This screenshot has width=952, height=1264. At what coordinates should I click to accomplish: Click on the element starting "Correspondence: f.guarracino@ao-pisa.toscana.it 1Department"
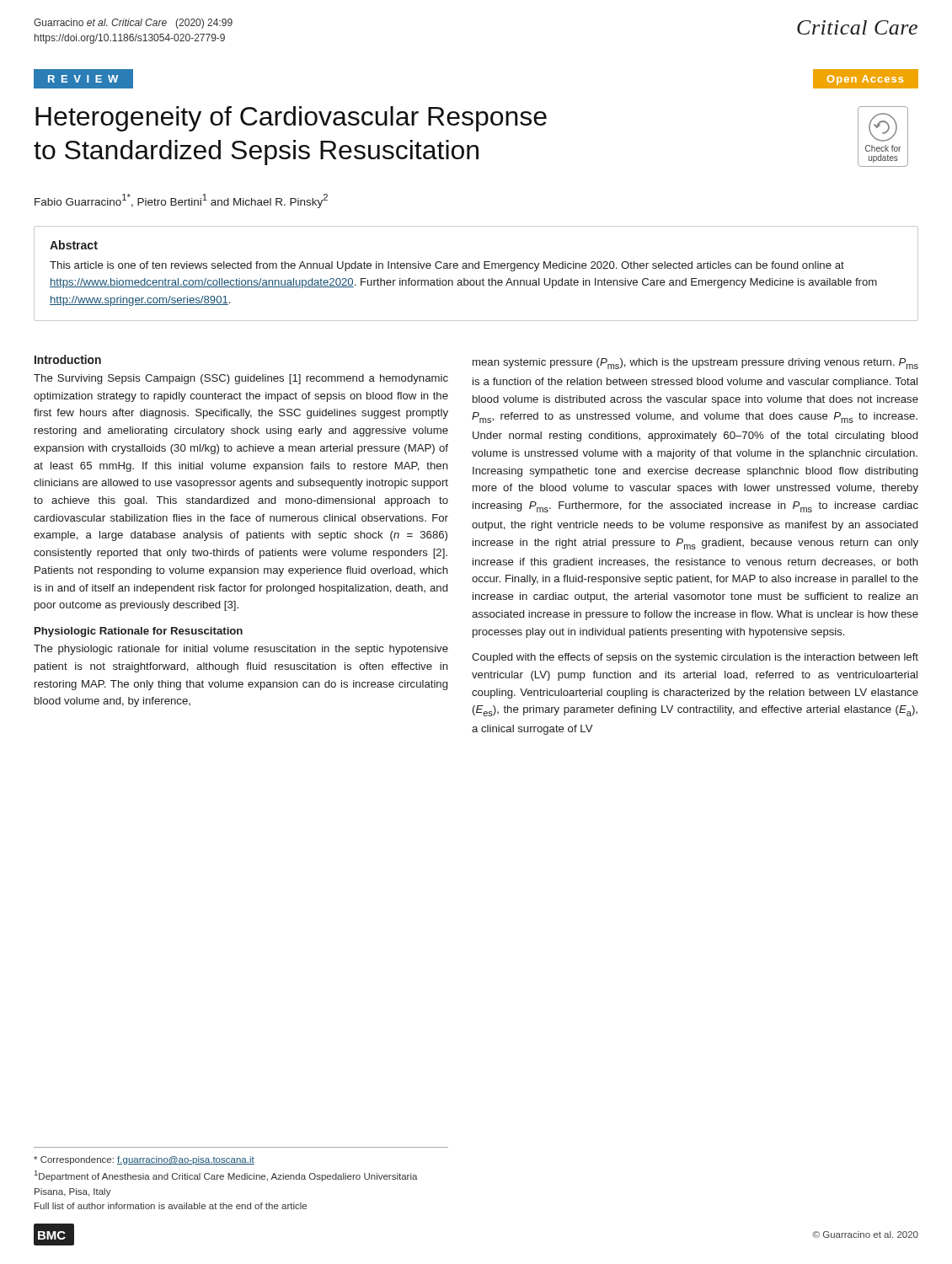226,1183
